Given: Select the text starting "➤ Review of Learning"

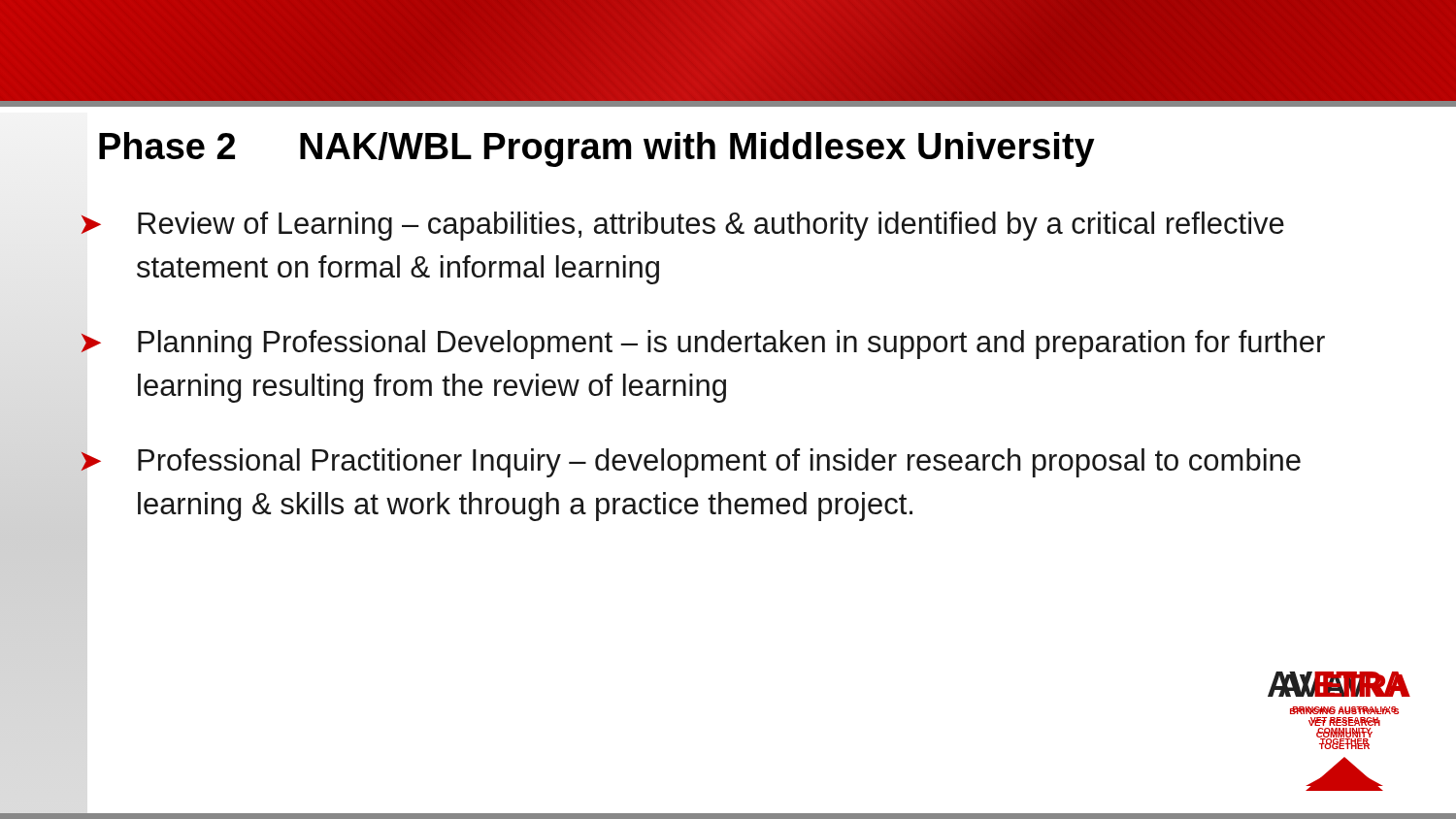Looking at the screenshot, I should 681,244.
